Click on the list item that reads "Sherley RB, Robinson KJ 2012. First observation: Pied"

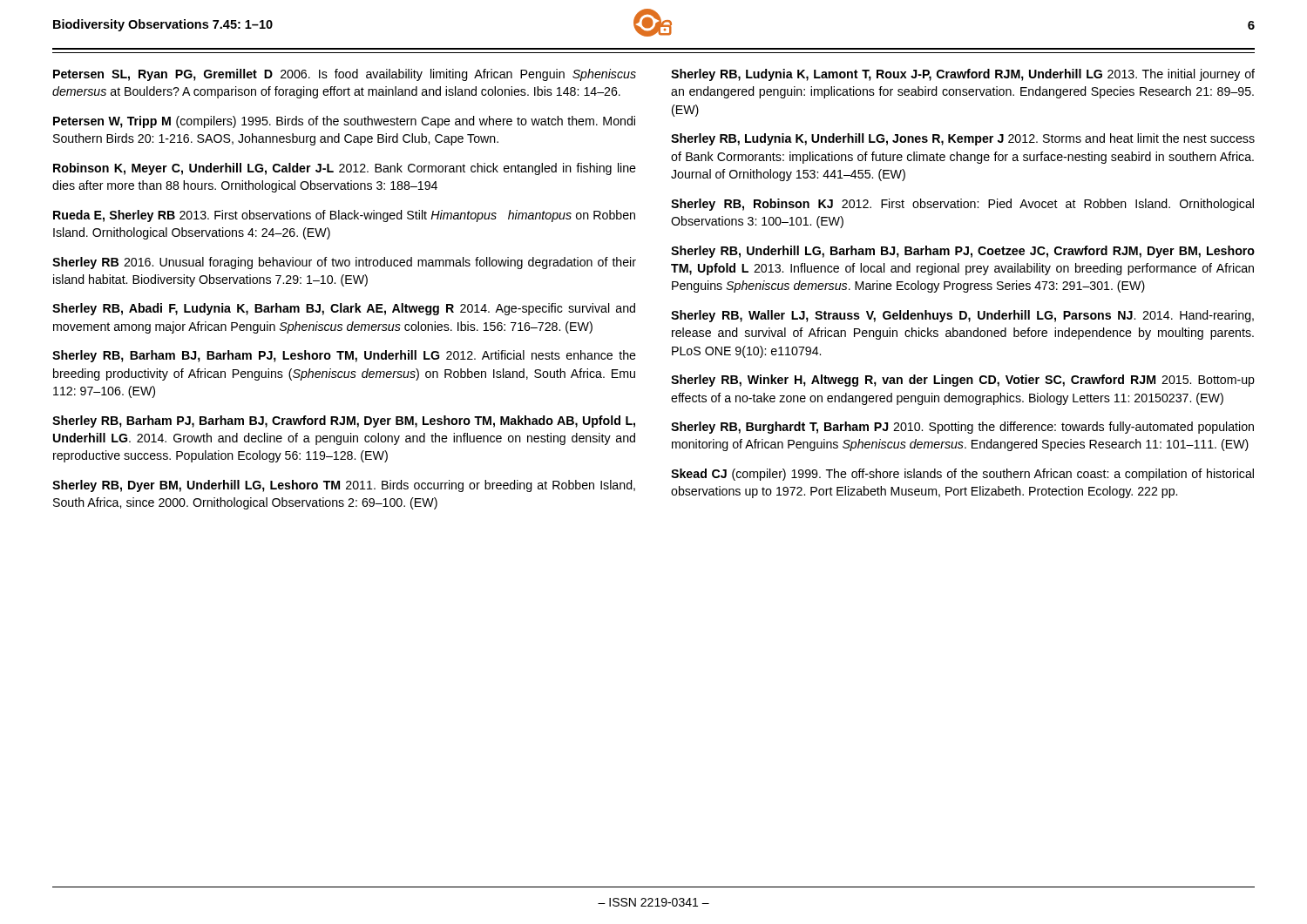pyautogui.click(x=963, y=212)
